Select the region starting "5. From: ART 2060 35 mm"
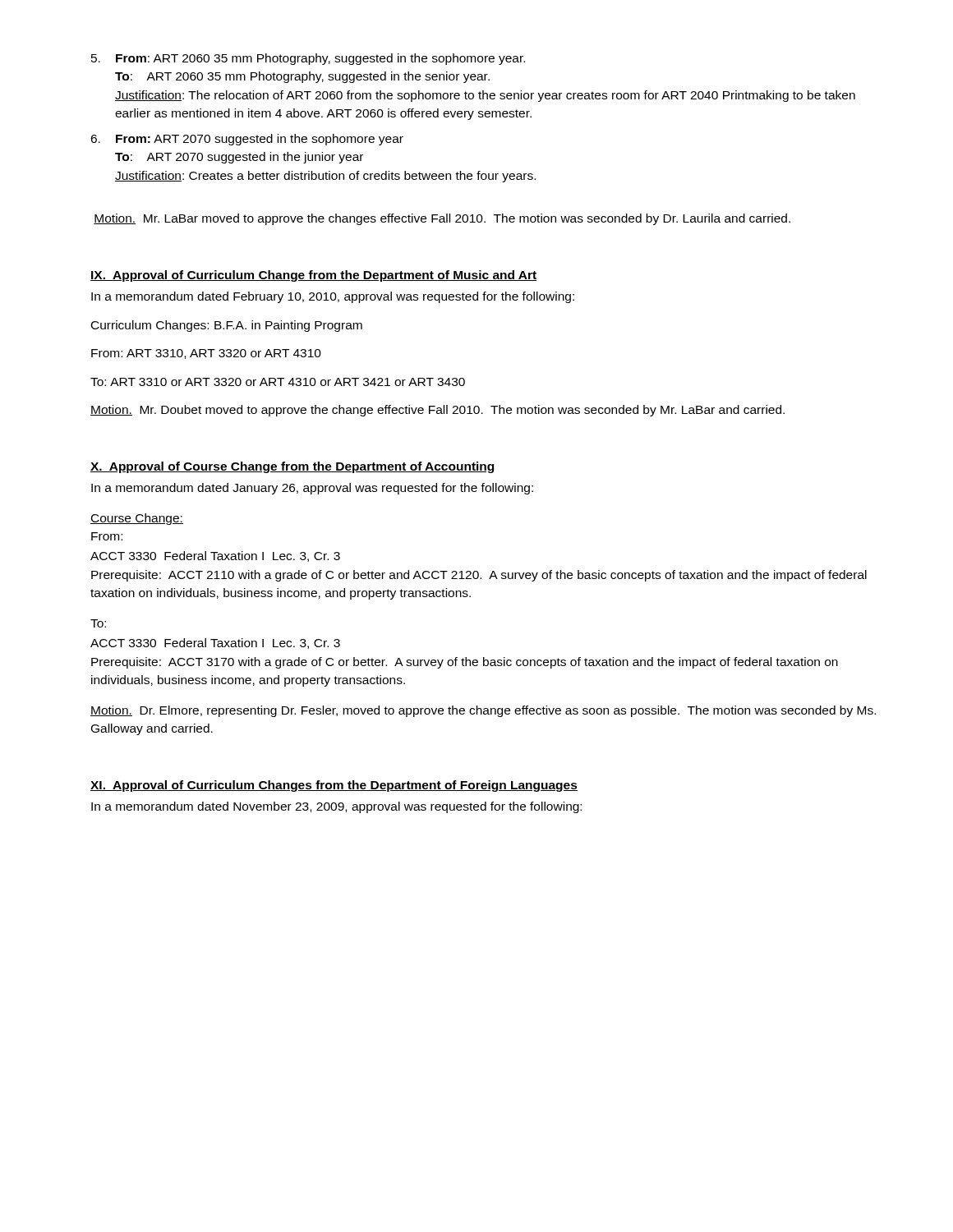953x1232 pixels. pos(485,86)
